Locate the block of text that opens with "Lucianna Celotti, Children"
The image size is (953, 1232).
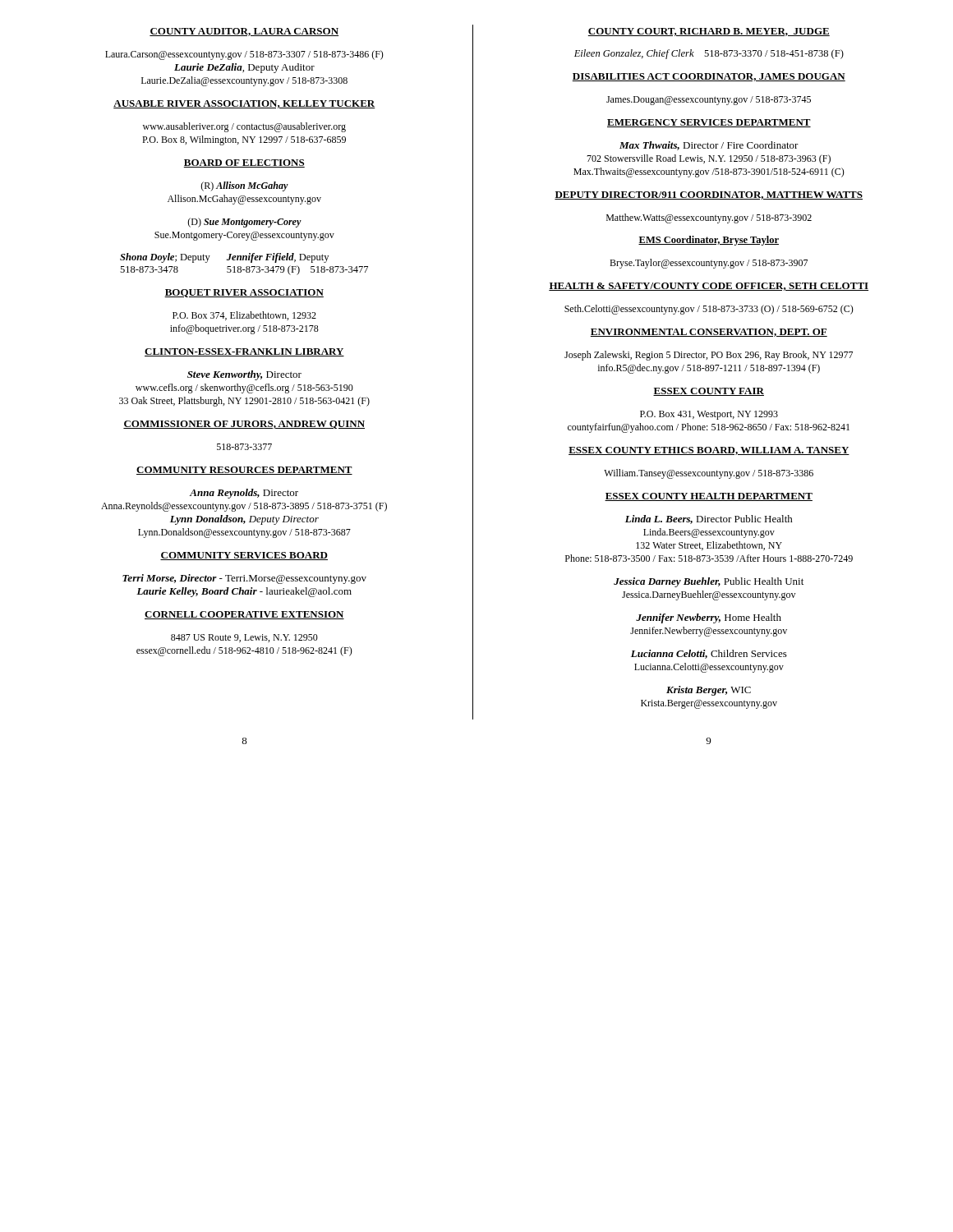pyautogui.click(x=709, y=660)
